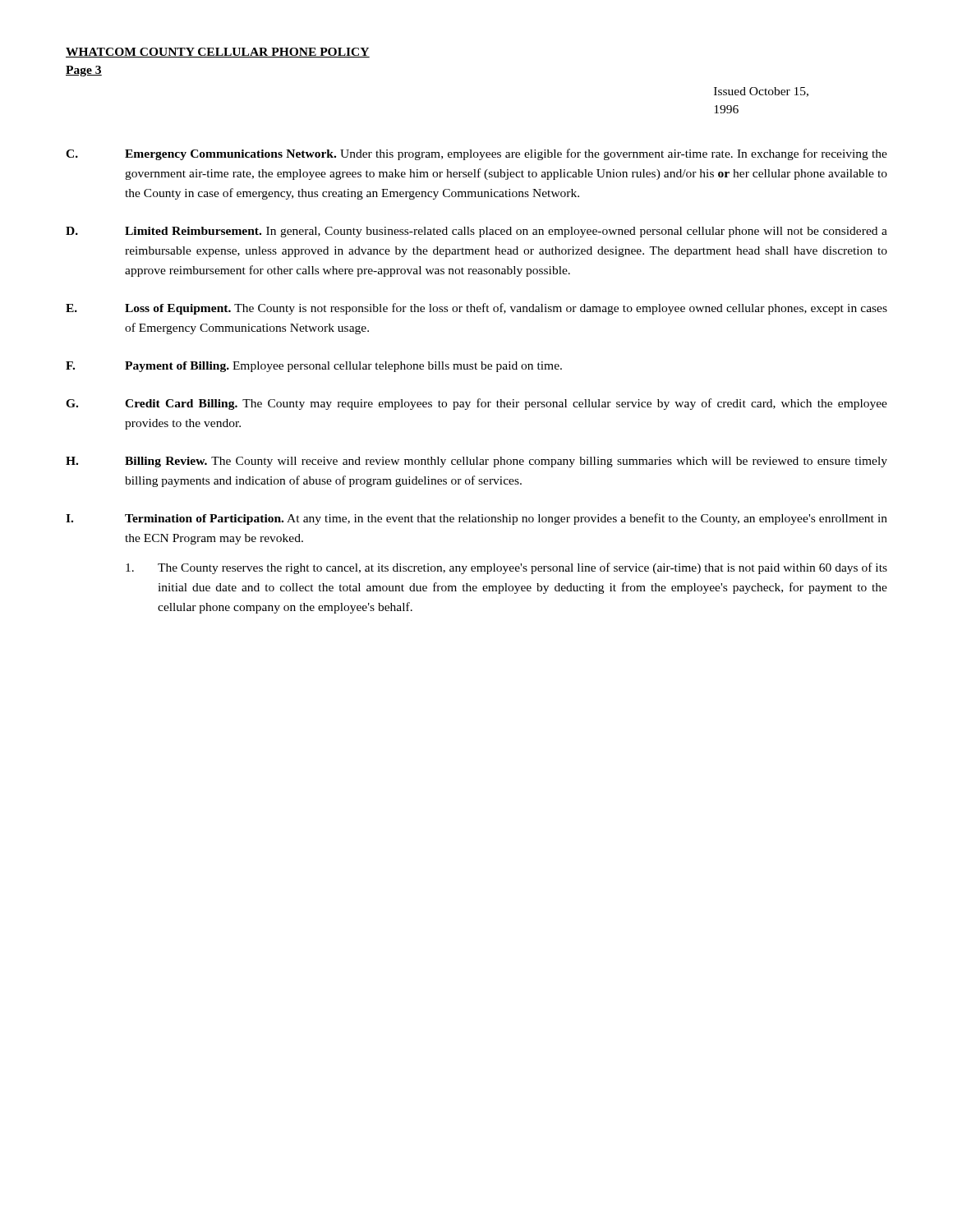The image size is (953, 1232).
Task: Navigate to the element starting "D. Limited Reimbursement. In"
Action: (x=476, y=251)
